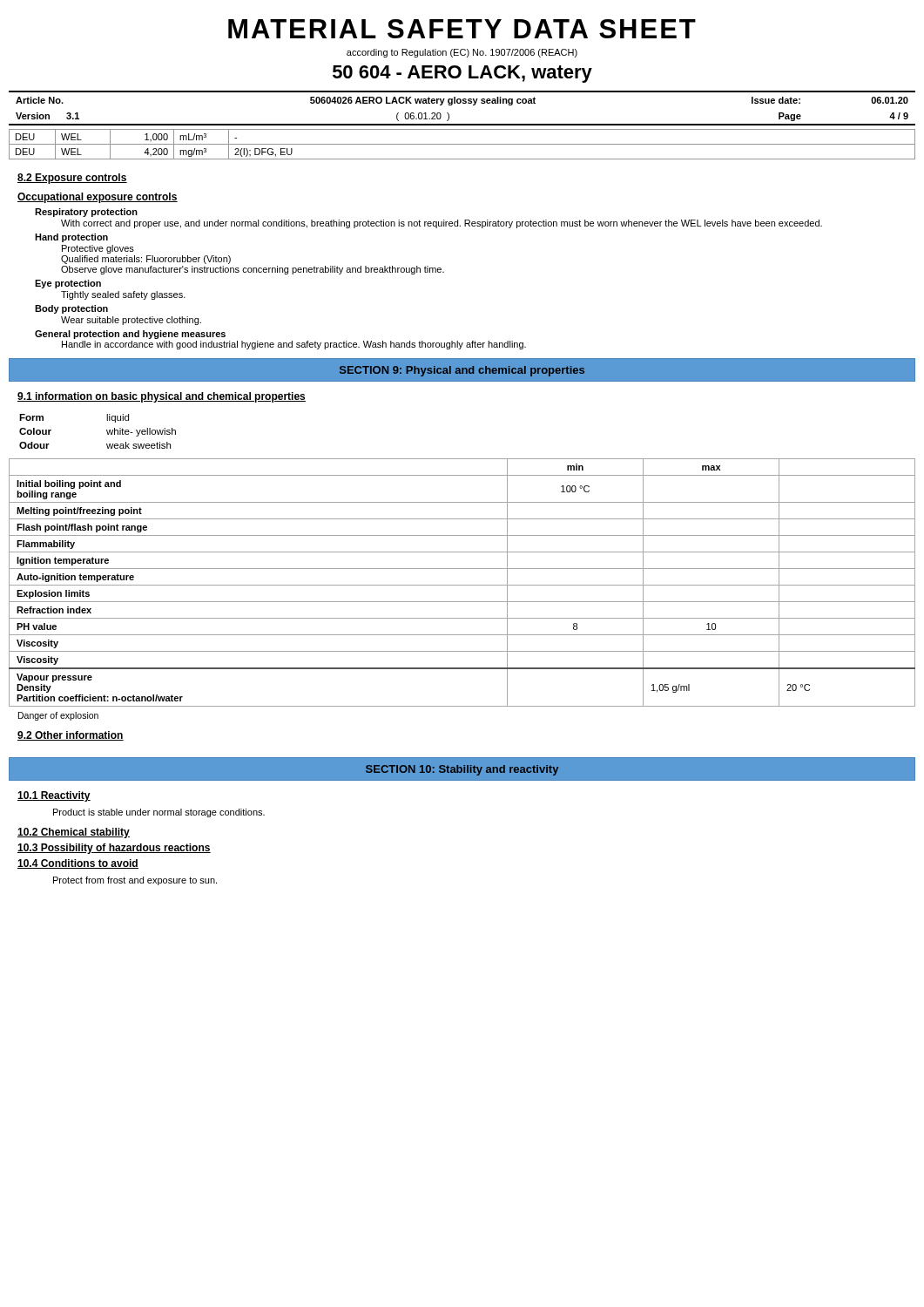924x1307 pixels.
Task: Navigate to the element starting "Respiratory protection"
Action: [x=86, y=212]
